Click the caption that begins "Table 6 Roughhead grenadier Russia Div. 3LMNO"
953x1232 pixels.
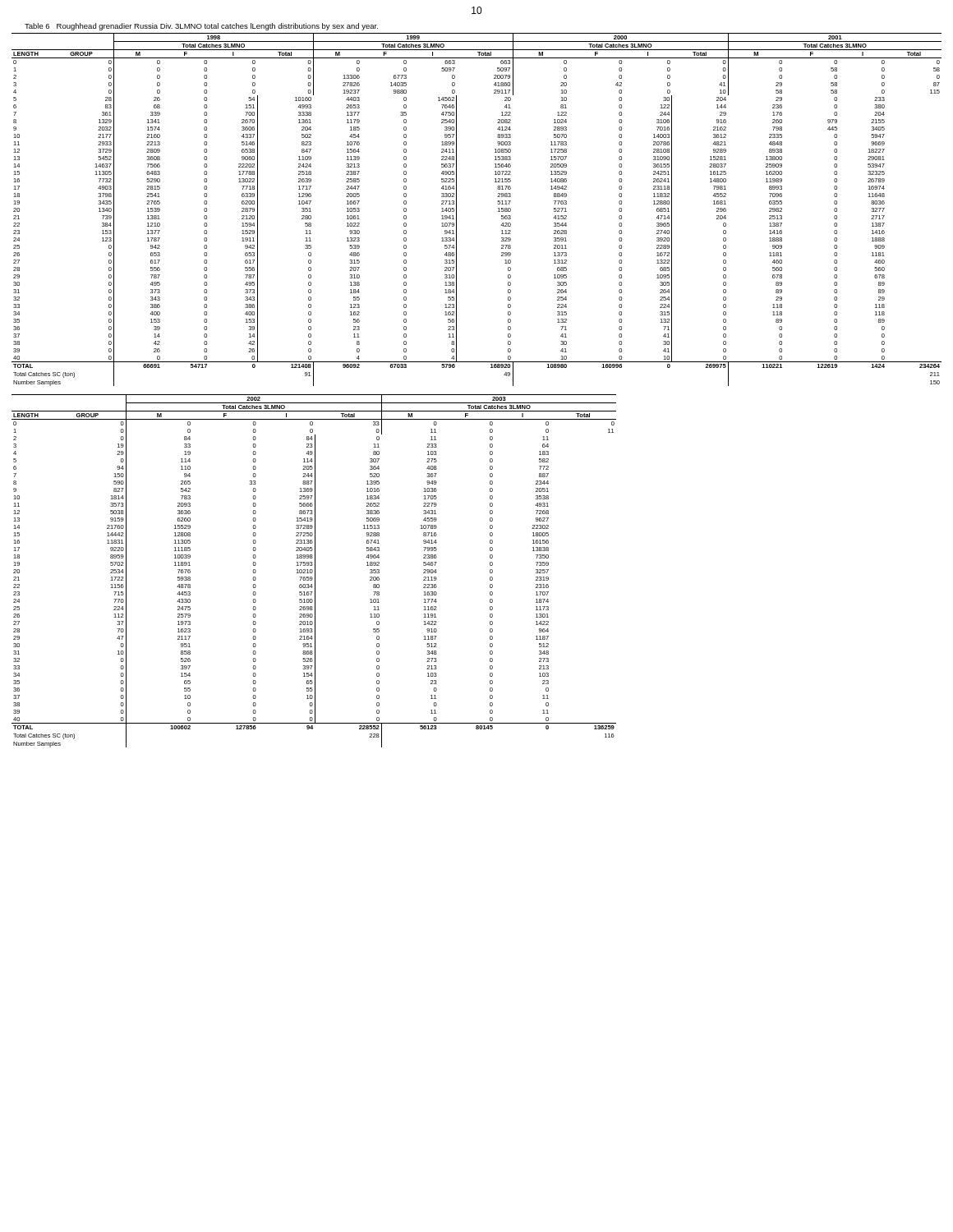(202, 26)
